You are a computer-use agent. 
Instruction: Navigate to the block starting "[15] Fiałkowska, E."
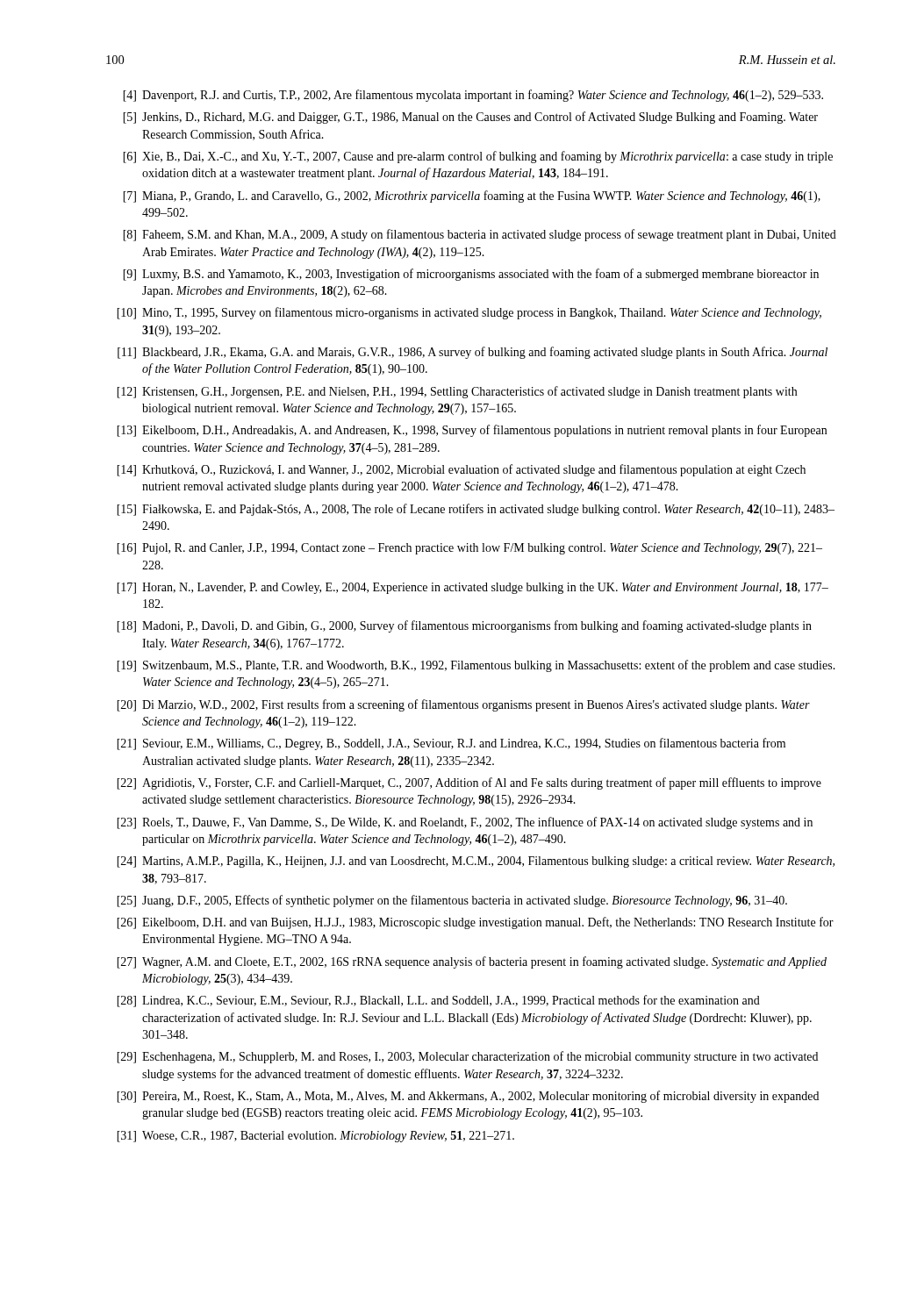pos(471,518)
